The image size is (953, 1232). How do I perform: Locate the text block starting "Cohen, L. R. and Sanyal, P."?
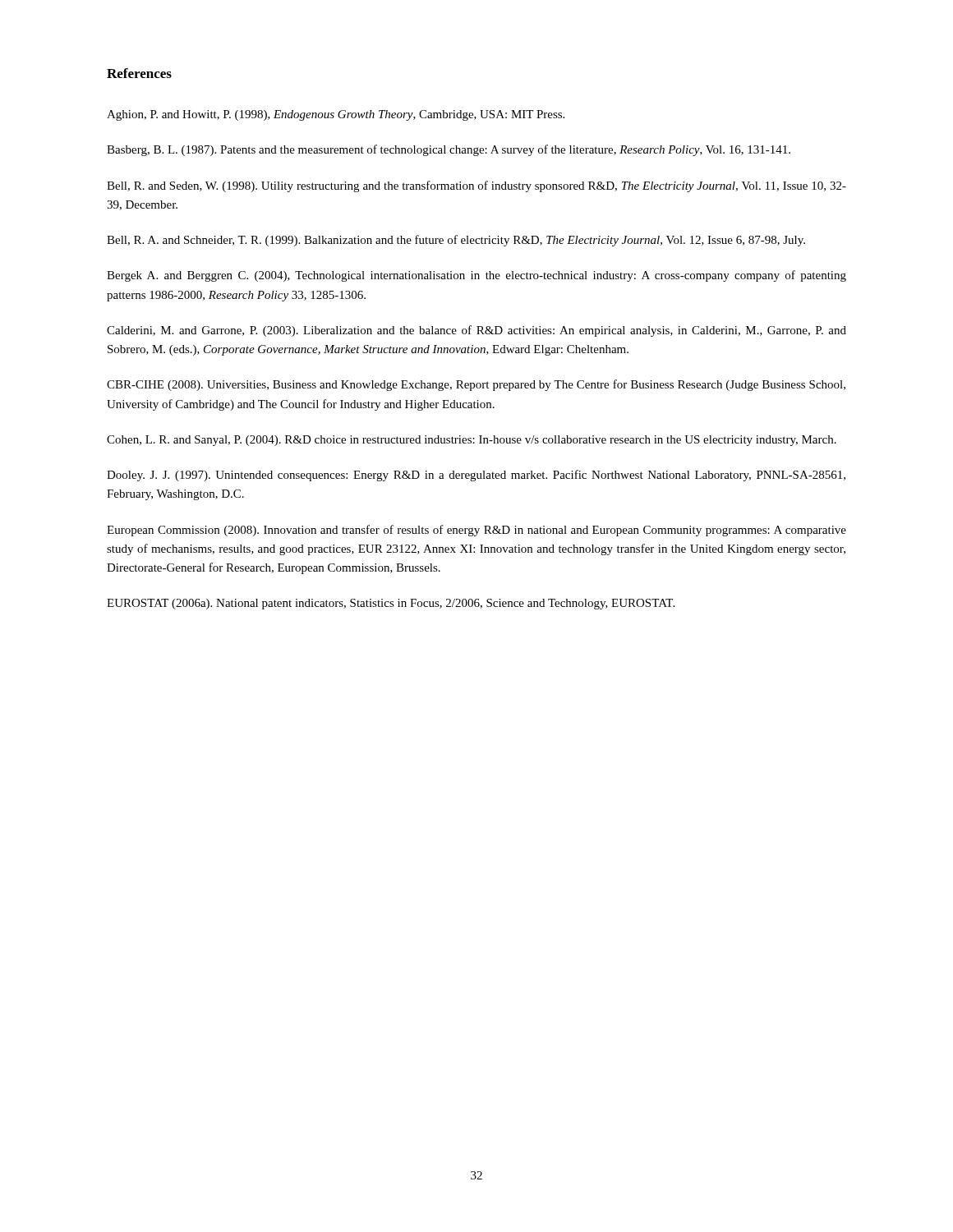click(472, 439)
